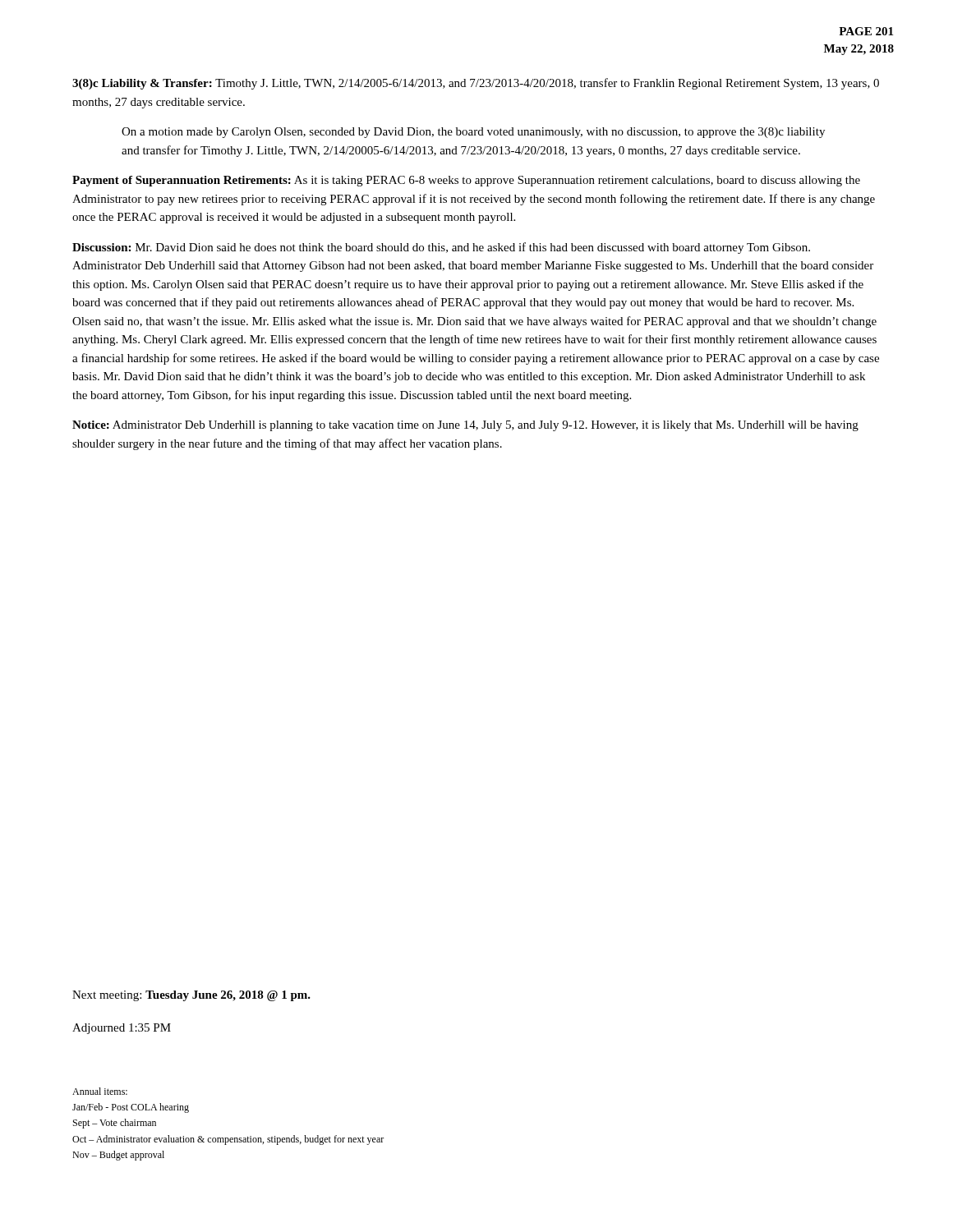Image resolution: width=953 pixels, height=1232 pixels.
Task: Select the text block starting "On a motion made by Carolyn"
Action: (x=473, y=141)
